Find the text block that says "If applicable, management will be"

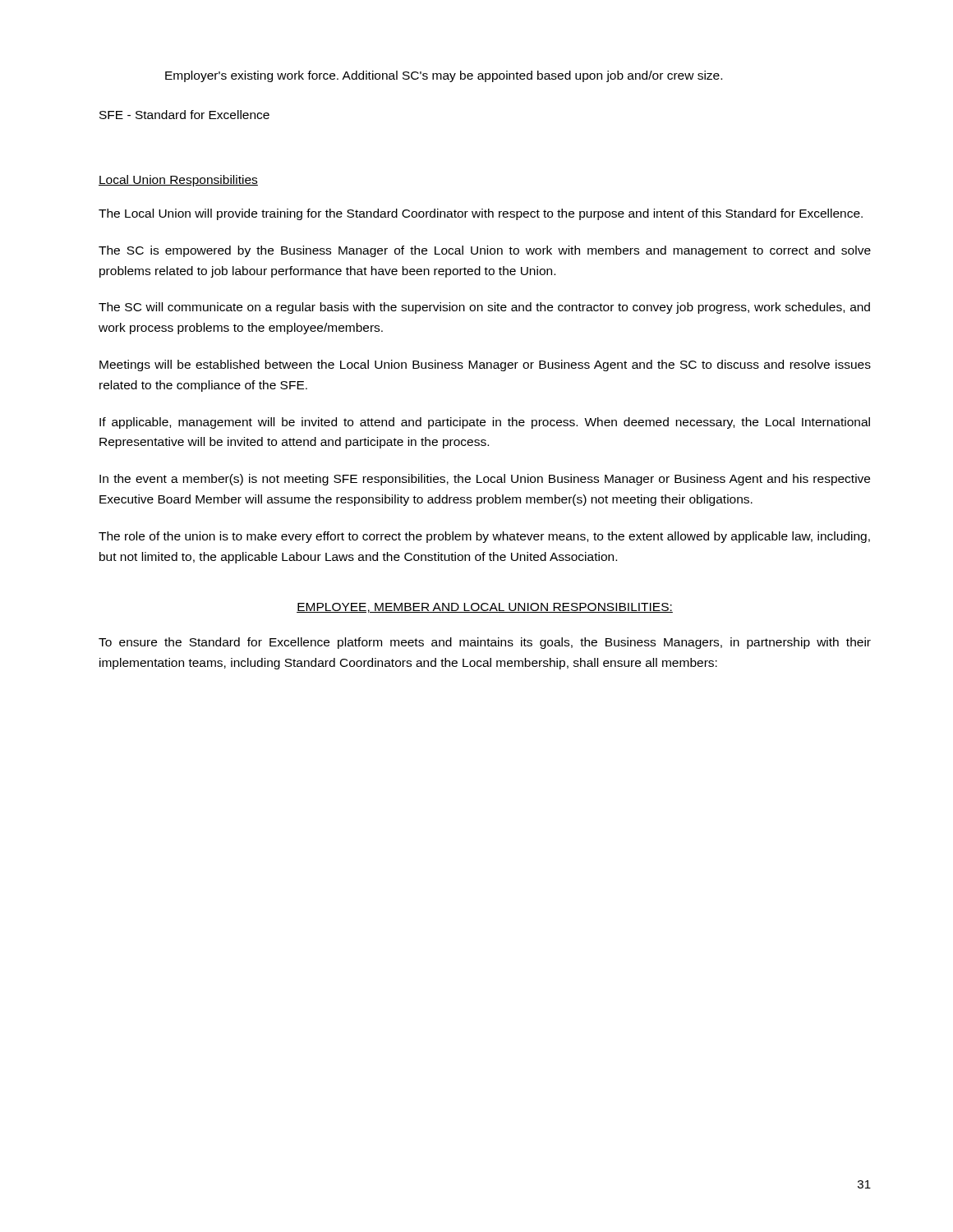(485, 432)
